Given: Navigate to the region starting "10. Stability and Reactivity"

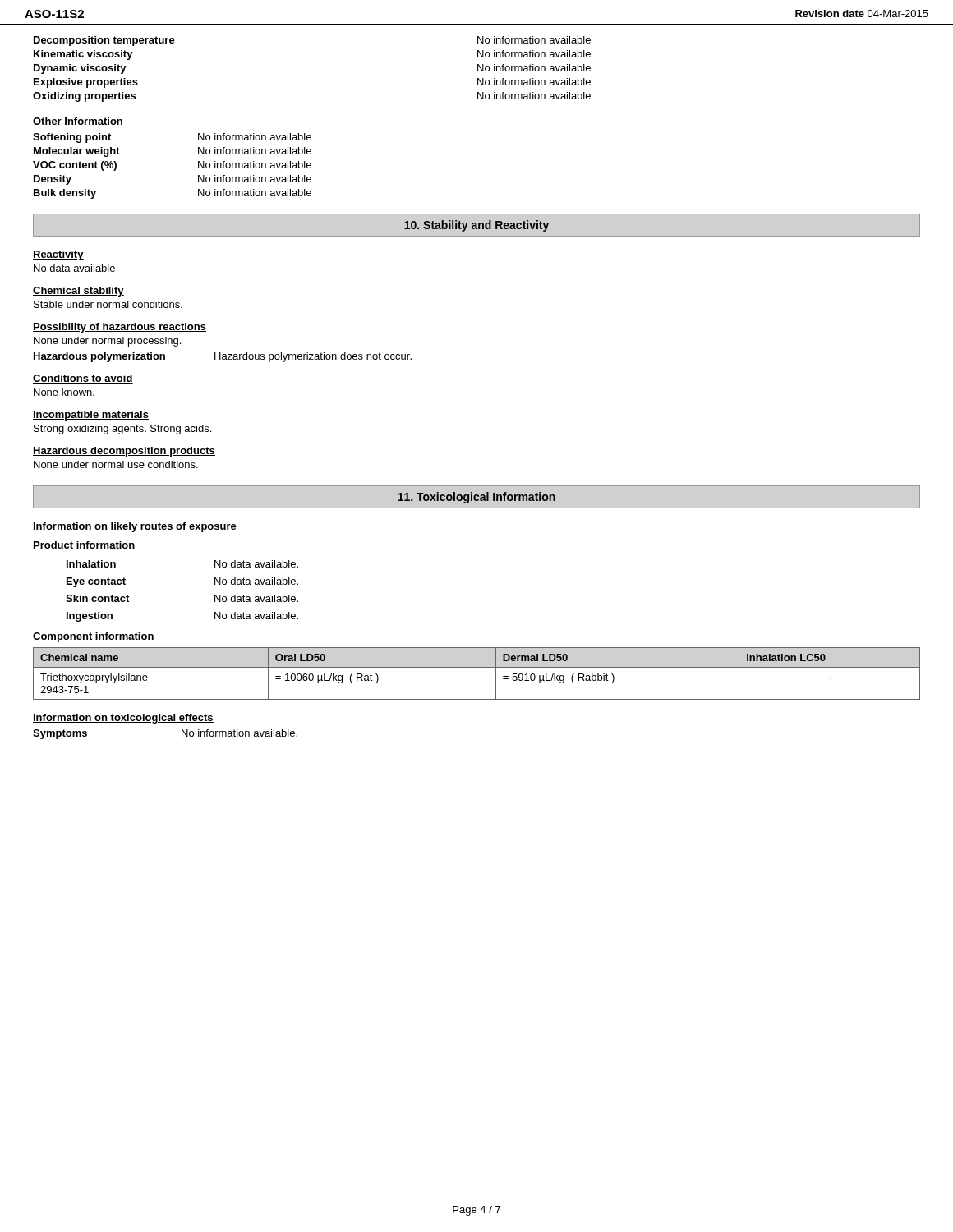Looking at the screenshot, I should 476,225.
